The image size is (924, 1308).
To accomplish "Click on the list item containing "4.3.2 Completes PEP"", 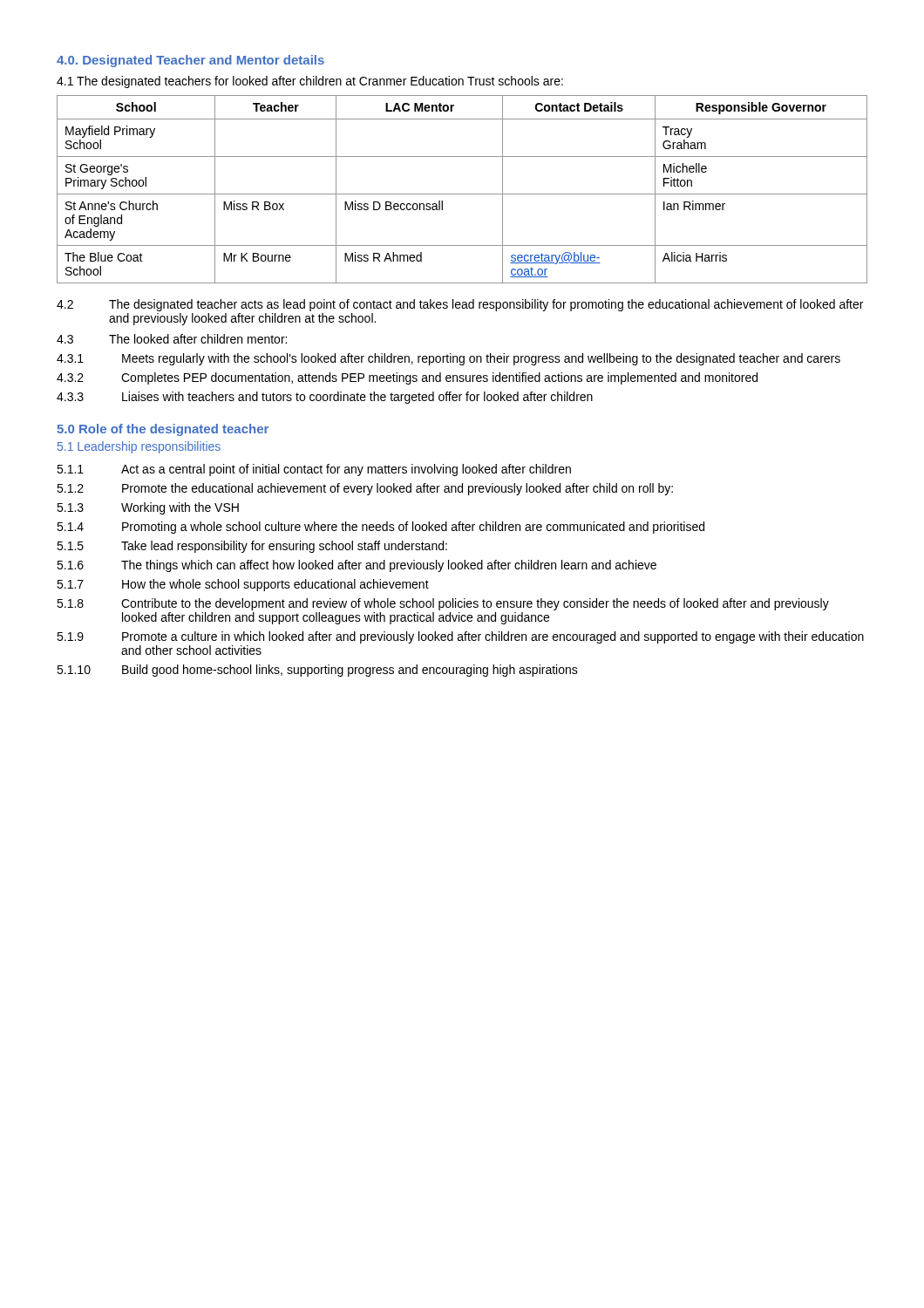I will coord(462,378).
